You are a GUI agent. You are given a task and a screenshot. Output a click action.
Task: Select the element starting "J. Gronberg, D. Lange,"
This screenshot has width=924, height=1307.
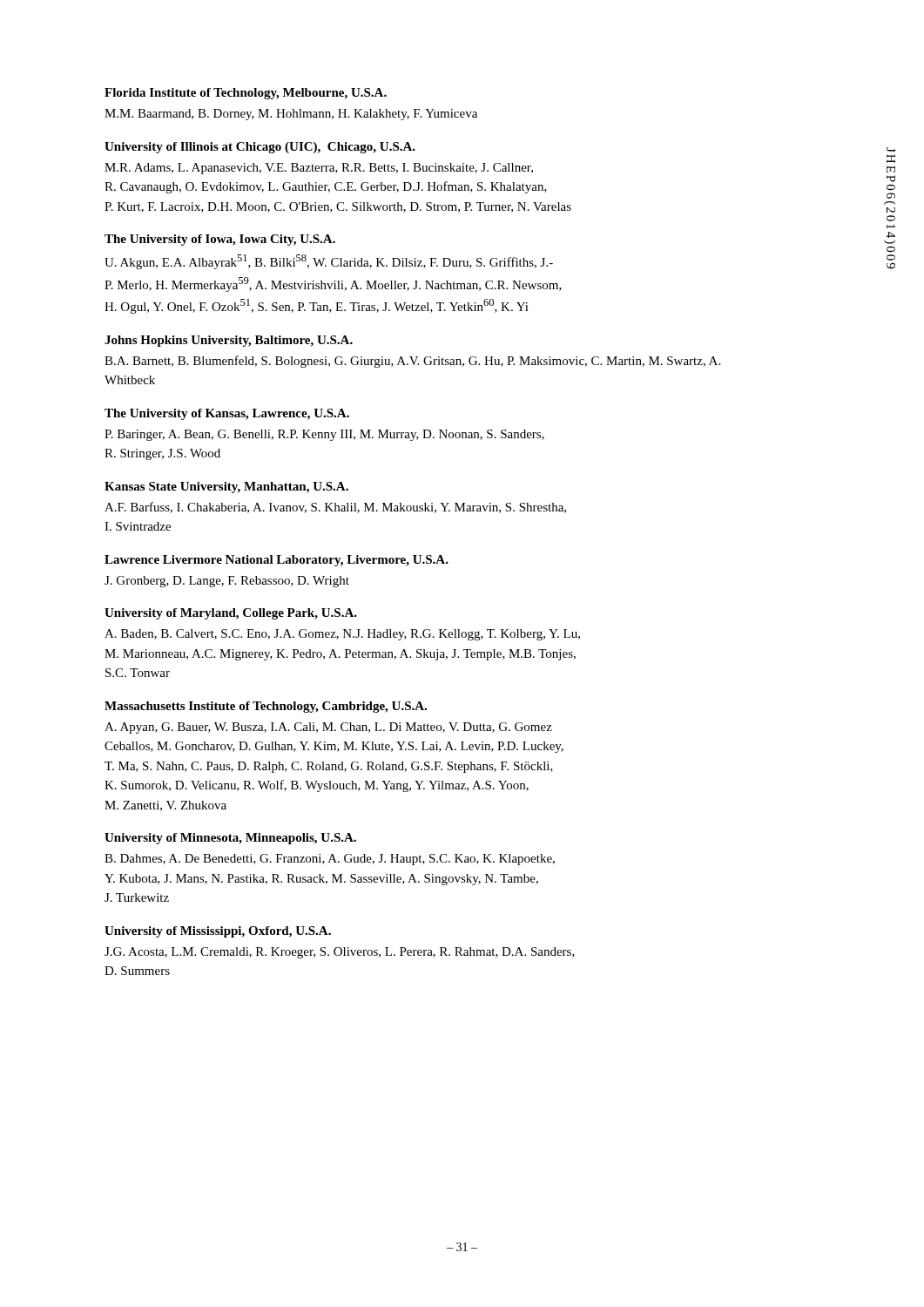[227, 580]
